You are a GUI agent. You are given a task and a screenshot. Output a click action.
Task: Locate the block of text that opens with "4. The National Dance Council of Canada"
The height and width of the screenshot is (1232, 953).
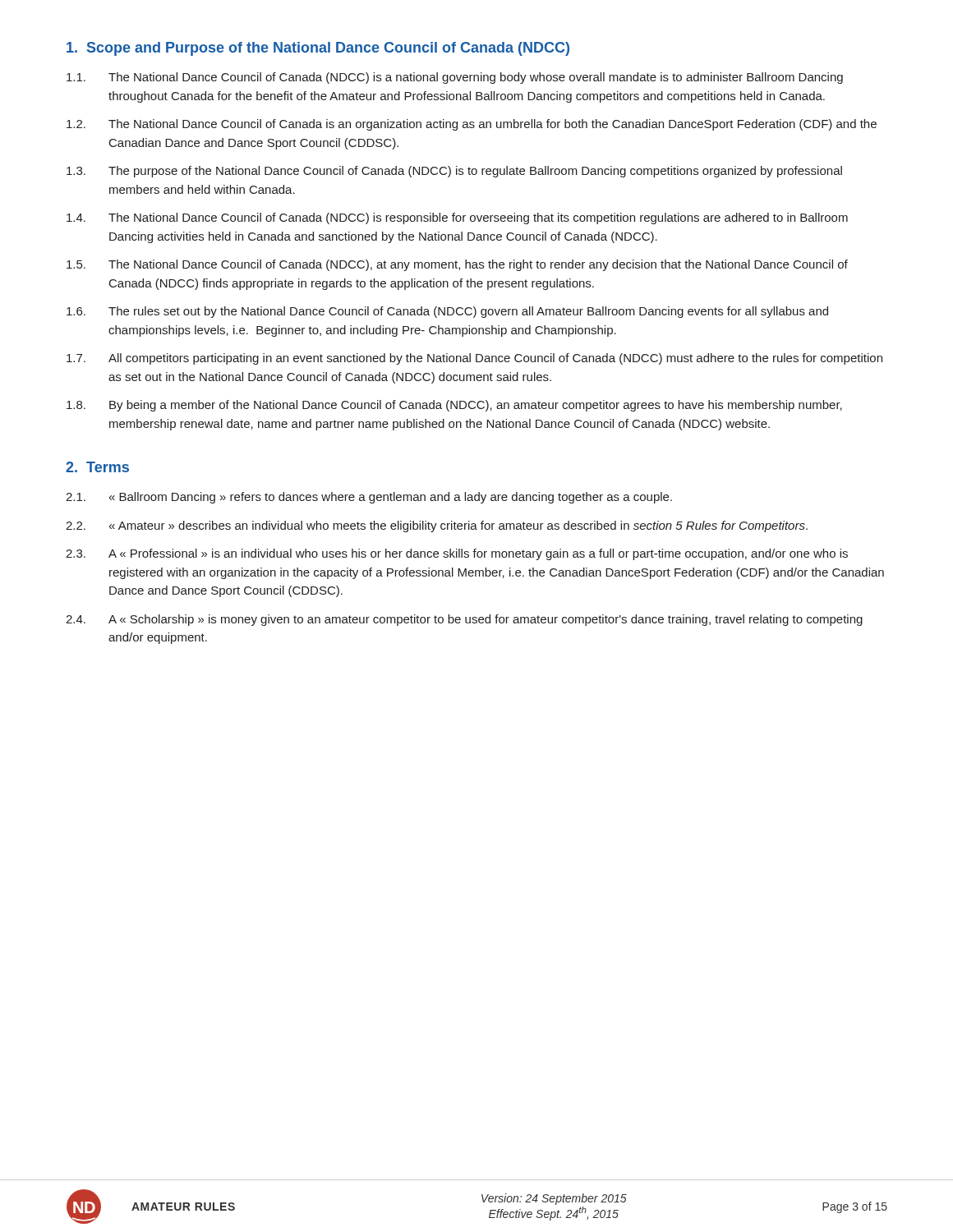[x=476, y=227]
